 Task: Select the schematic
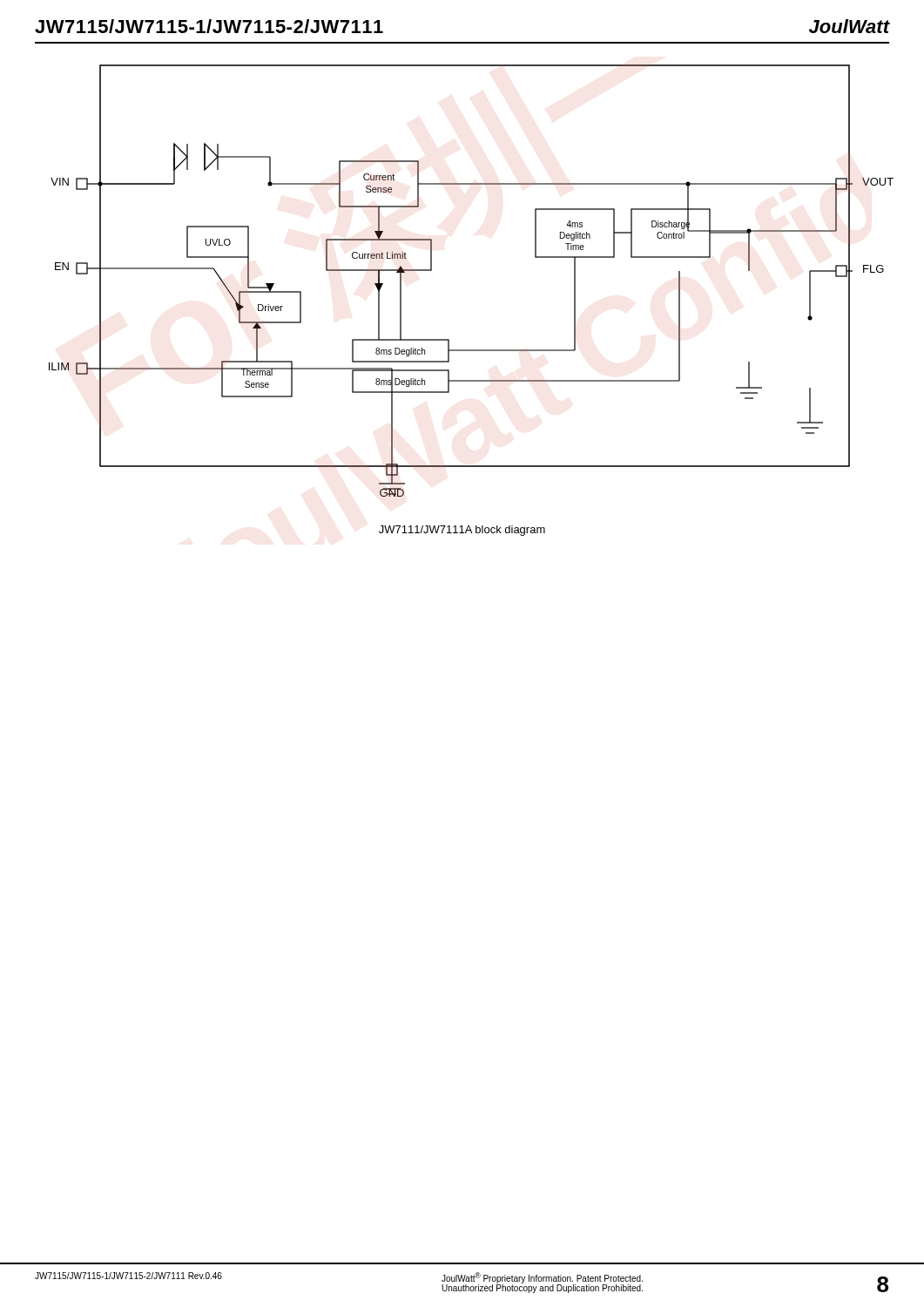click(x=462, y=301)
